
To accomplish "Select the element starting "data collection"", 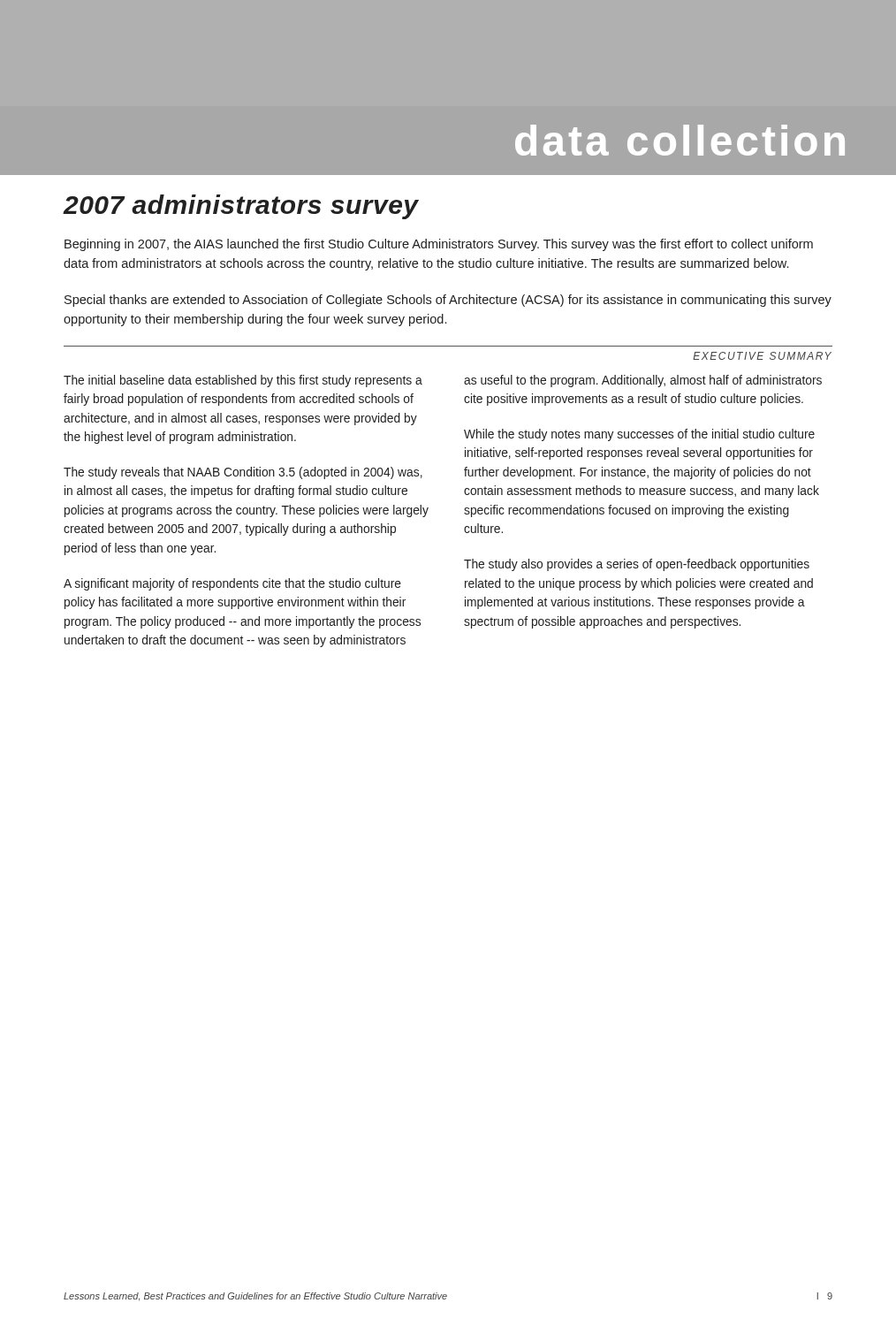I will coord(682,141).
